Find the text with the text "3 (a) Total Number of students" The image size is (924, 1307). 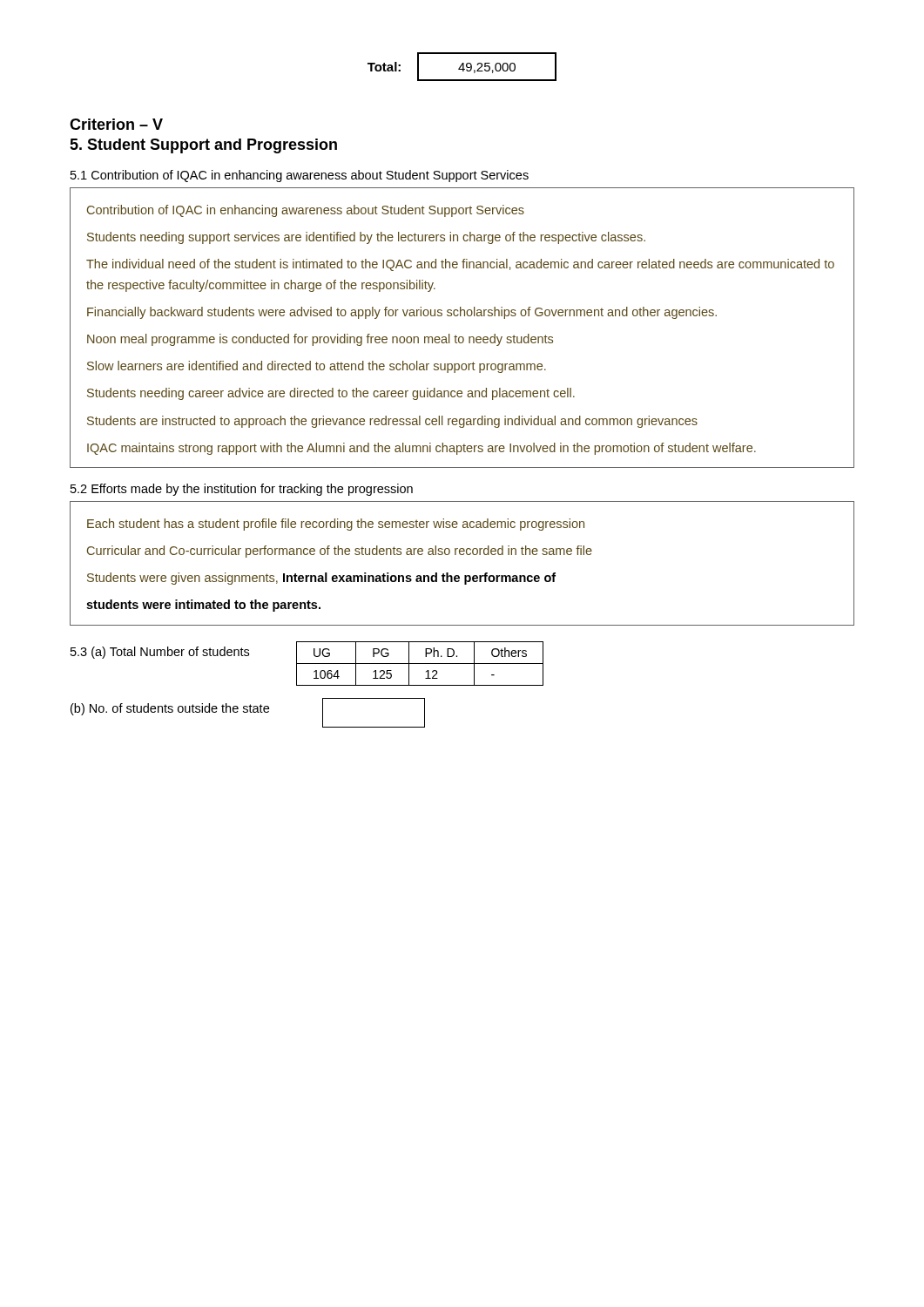(160, 651)
